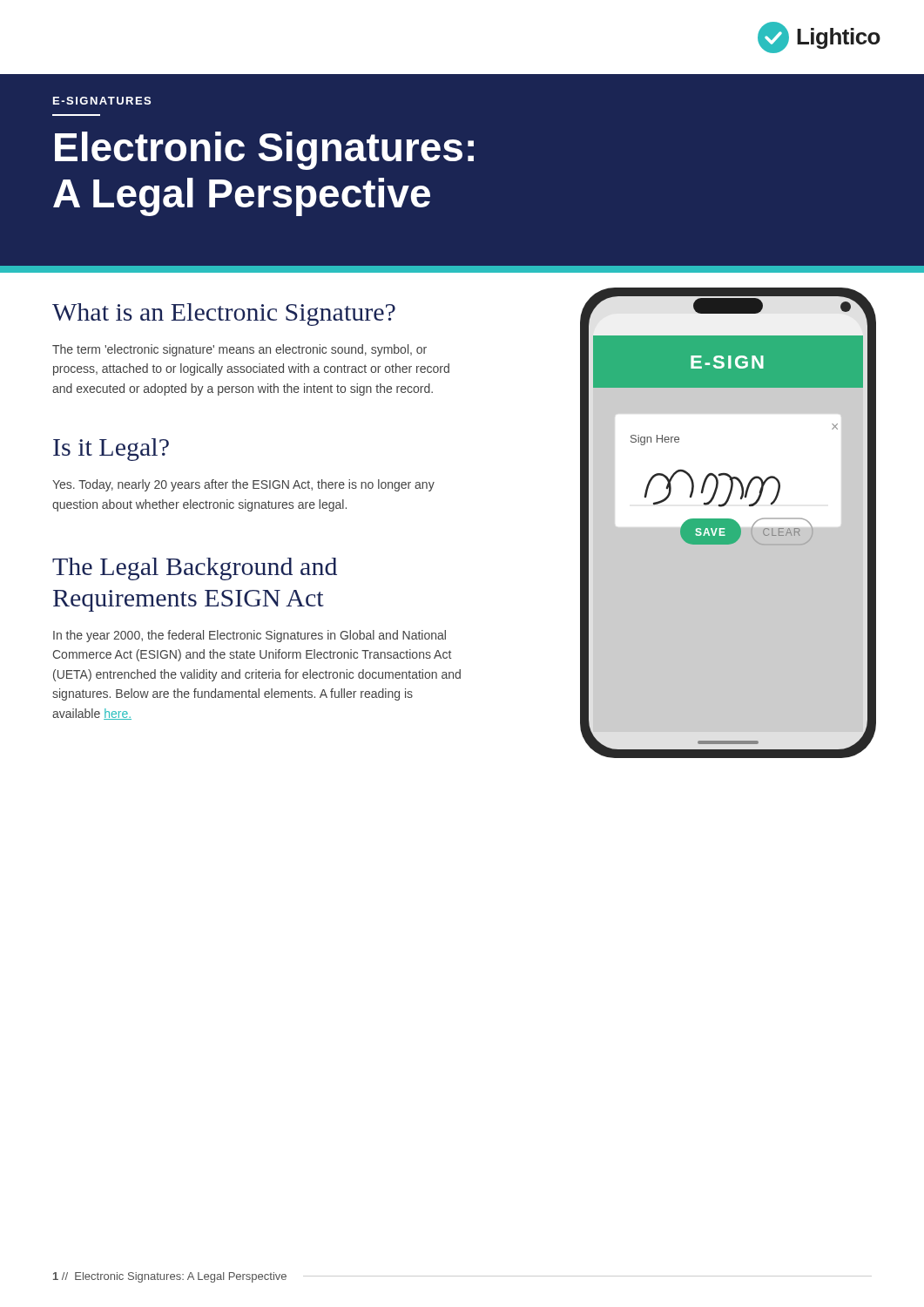924x1307 pixels.
Task: Find the block starting "Electronic Signatures:A Legal Perspective"
Action: click(265, 170)
